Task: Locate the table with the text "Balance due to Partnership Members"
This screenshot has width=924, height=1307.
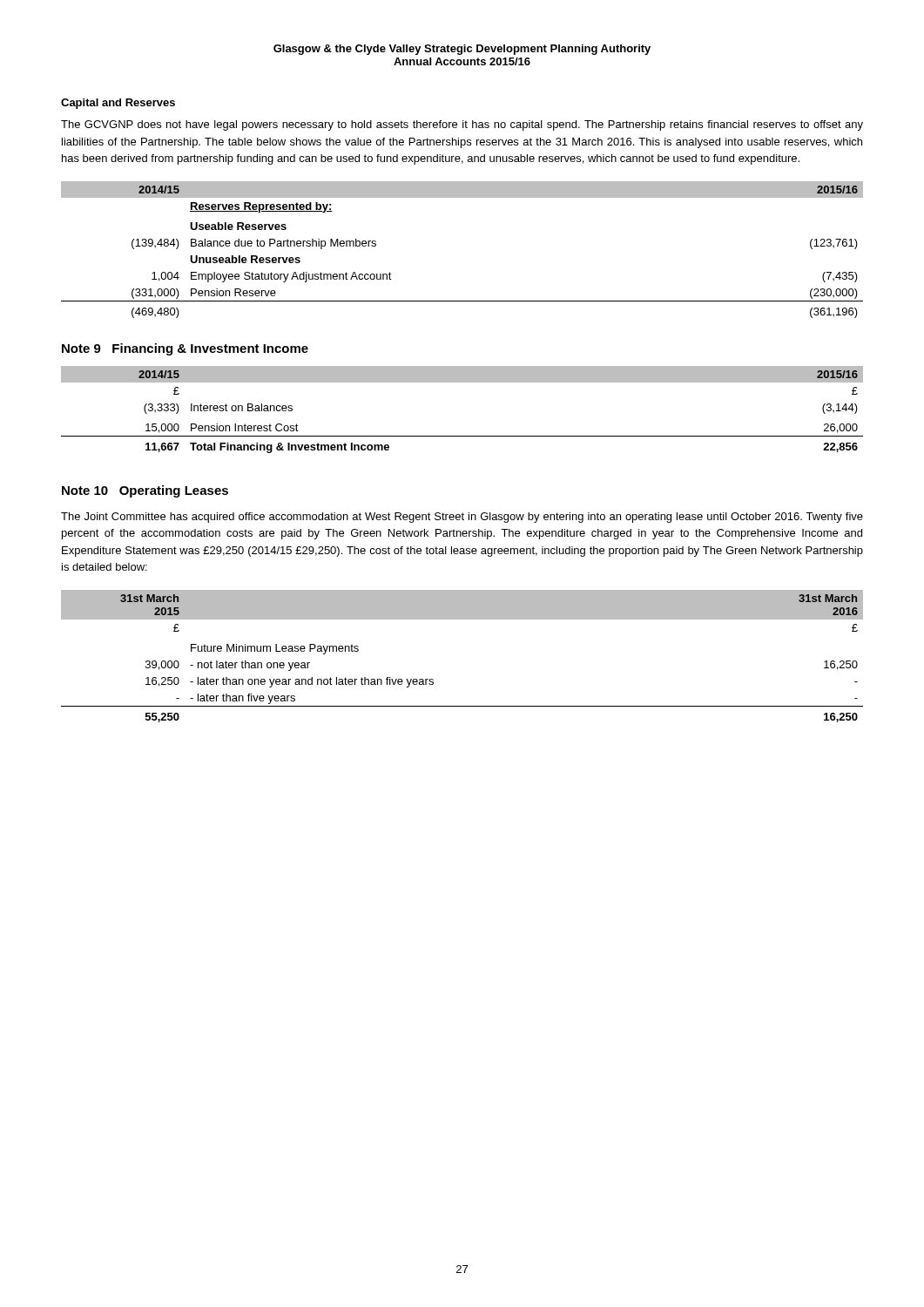Action: 462,250
